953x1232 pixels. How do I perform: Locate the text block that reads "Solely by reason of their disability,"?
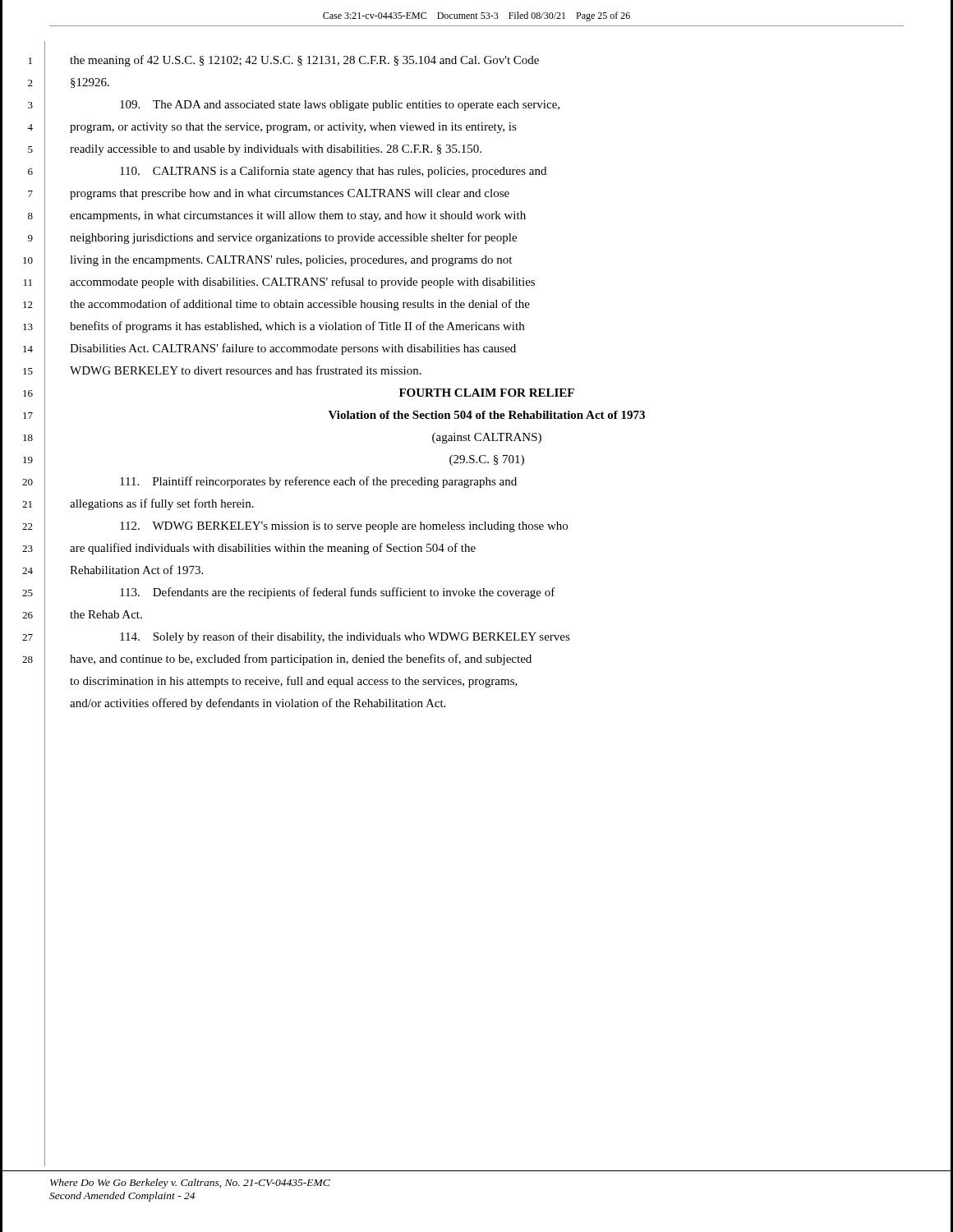[x=345, y=637]
